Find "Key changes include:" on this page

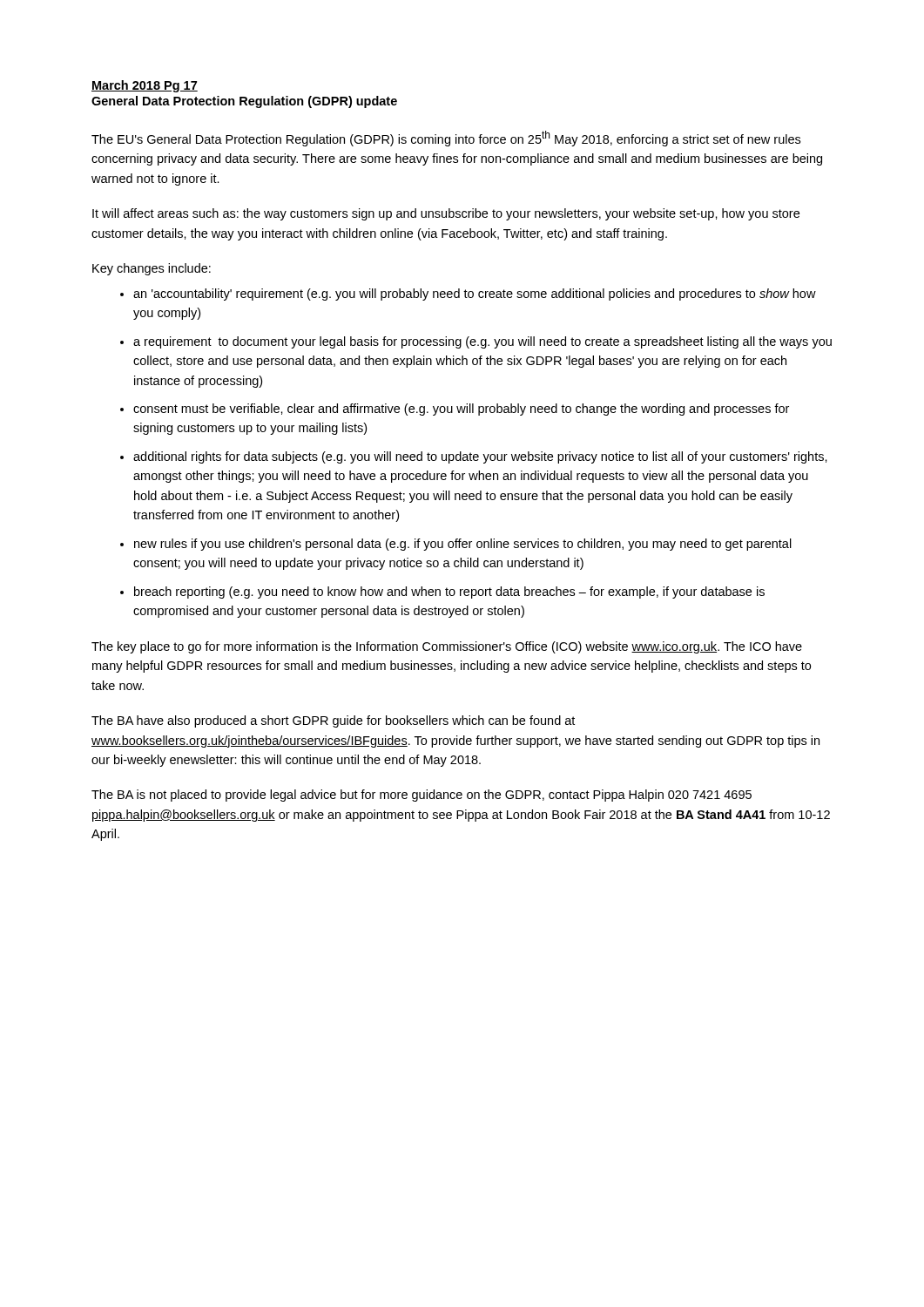click(151, 269)
